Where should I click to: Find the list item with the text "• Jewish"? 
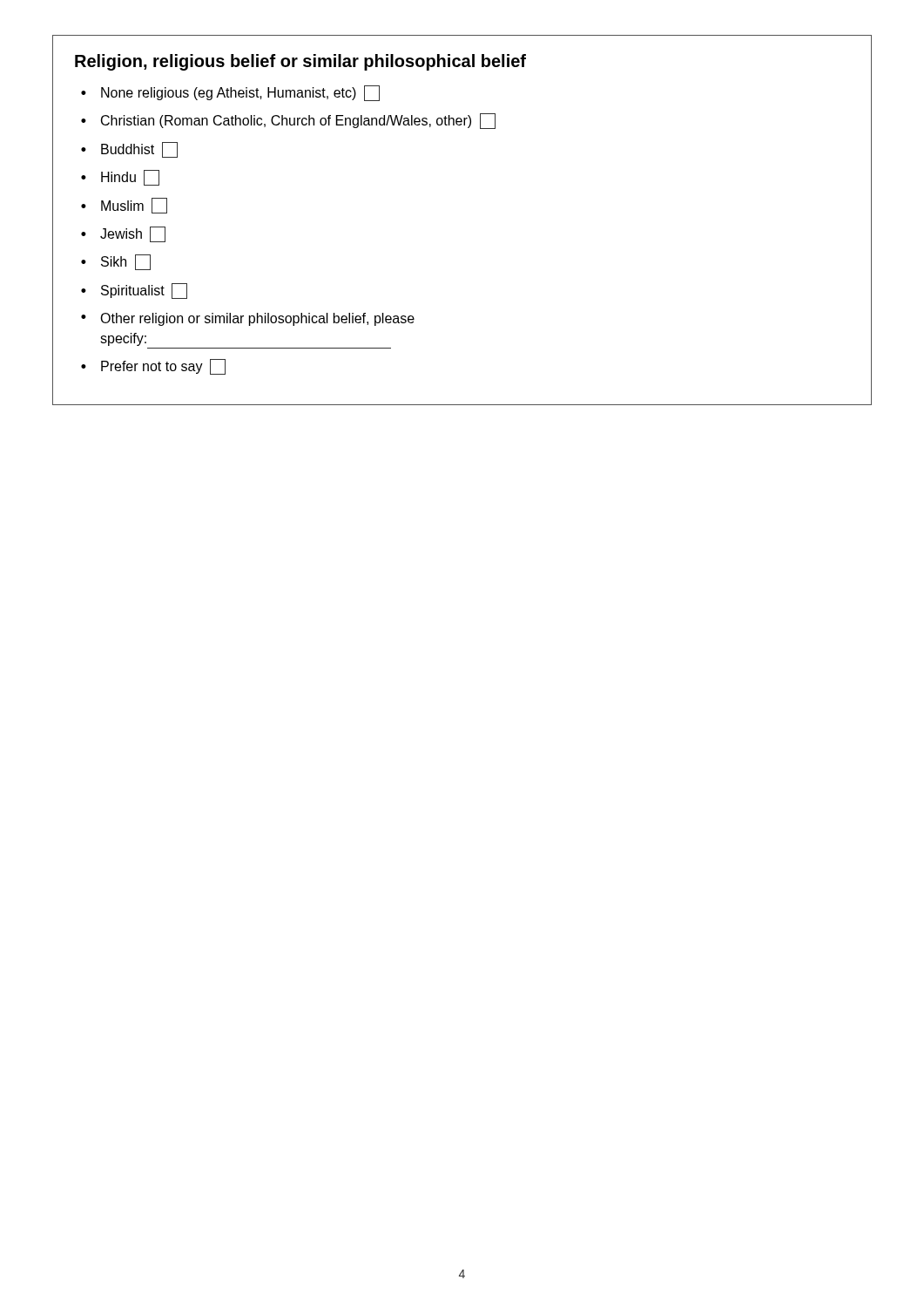pyautogui.click(x=123, y=234)
